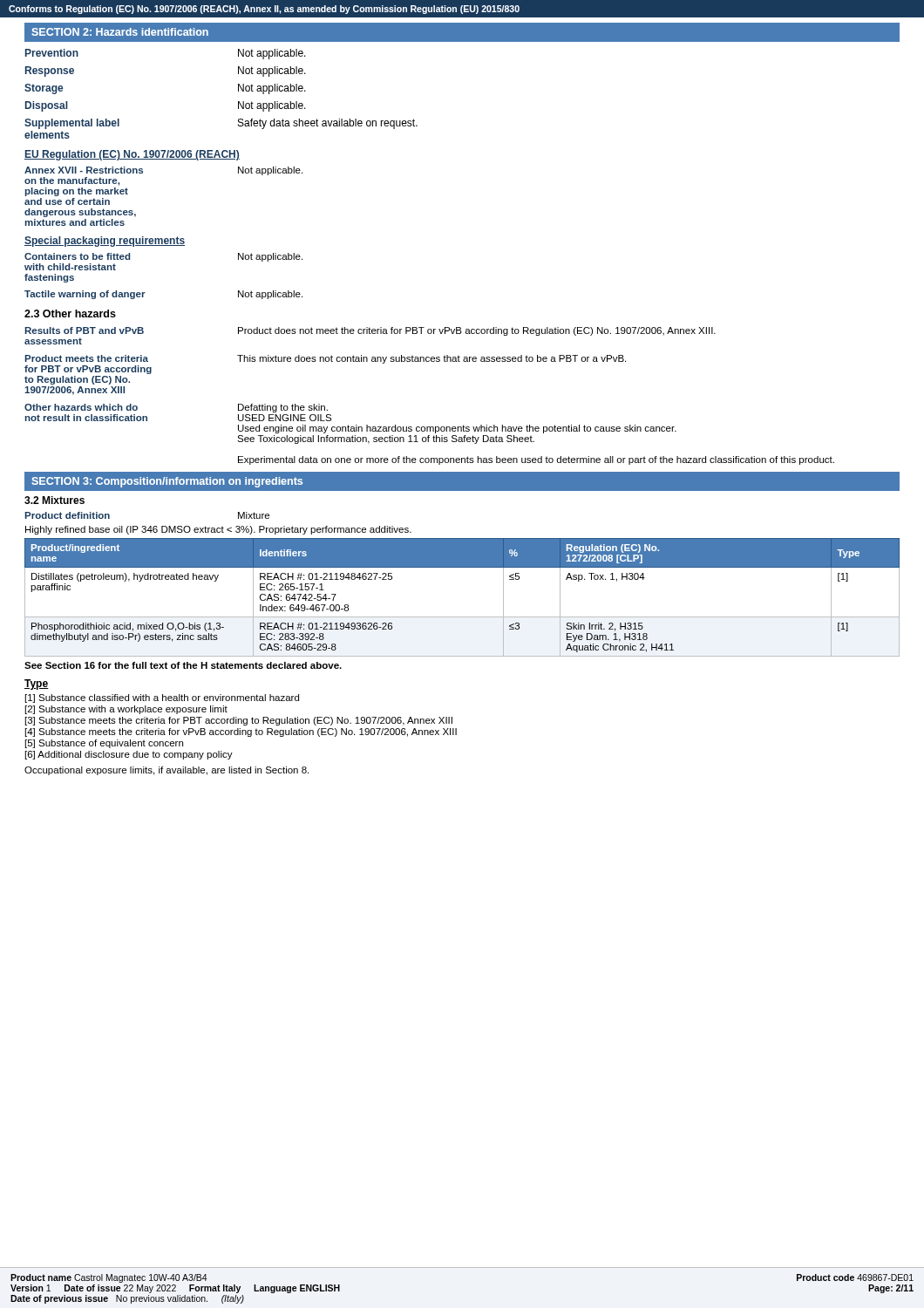924x1308 pixels.
Task: Where is the passage that starts "Occupational exposure limits, if"?
Action: tap(167, 770)
